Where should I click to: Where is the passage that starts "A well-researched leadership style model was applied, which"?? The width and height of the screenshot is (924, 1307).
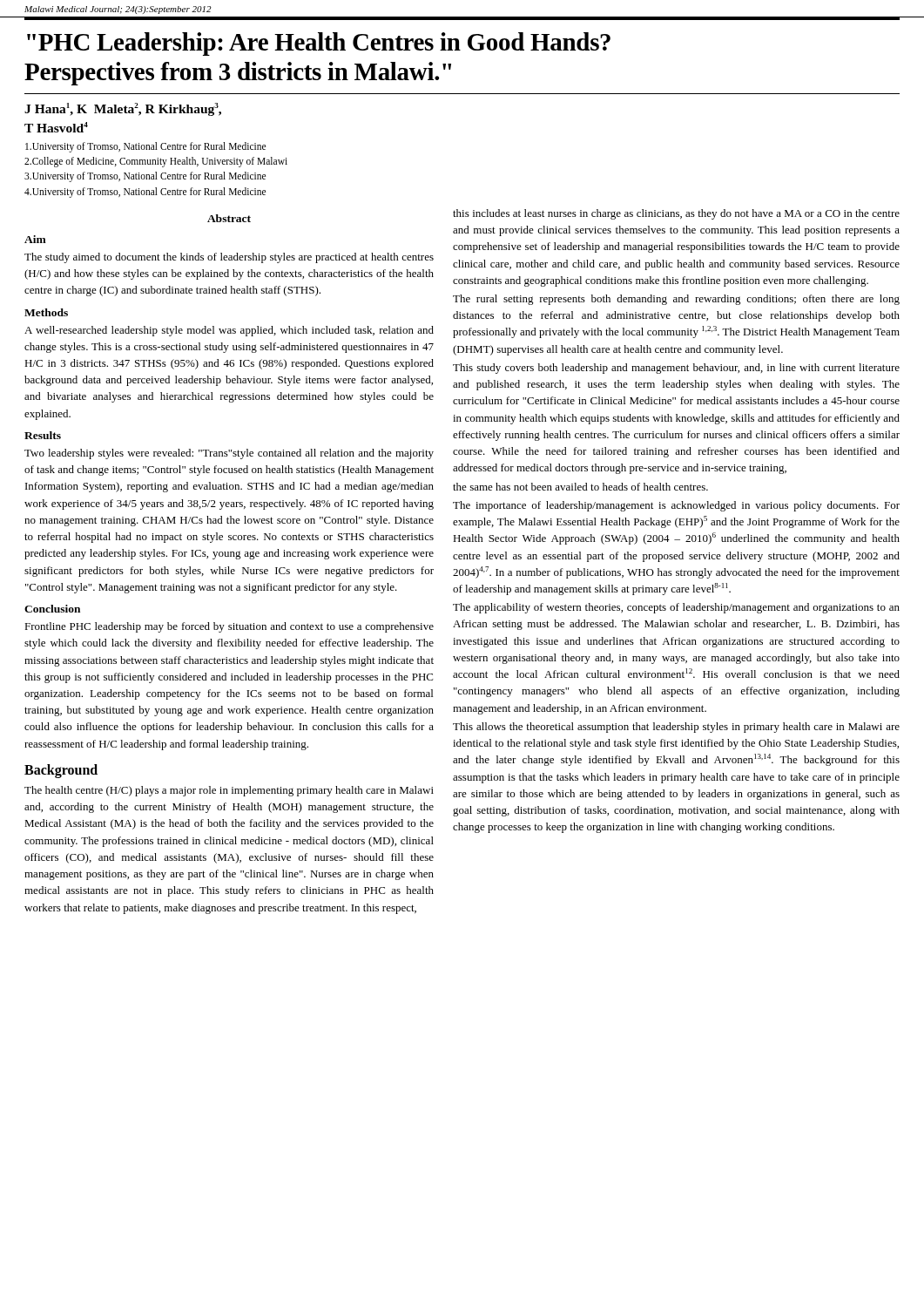229,371
